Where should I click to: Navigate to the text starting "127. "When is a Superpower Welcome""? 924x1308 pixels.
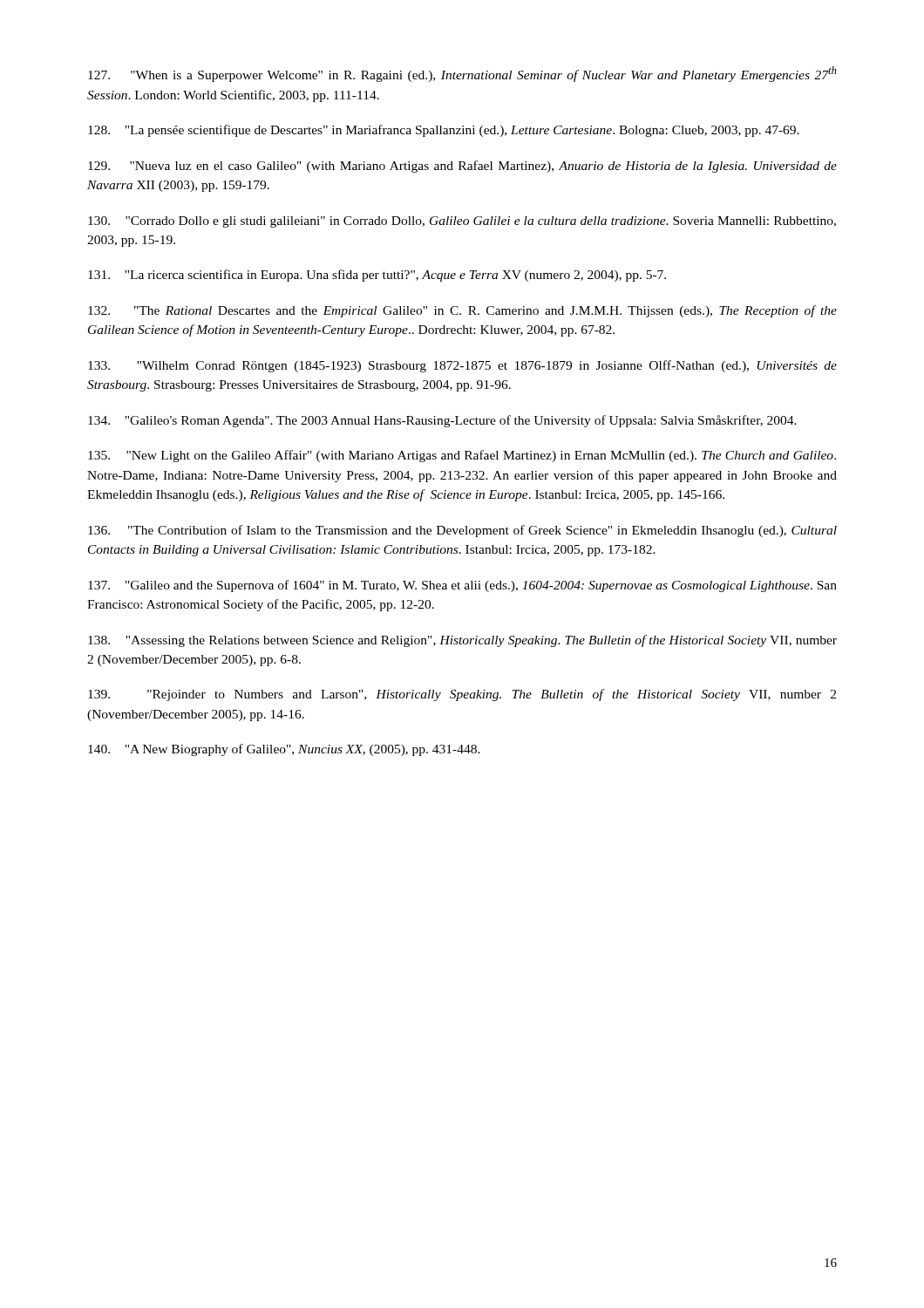[x=462, y=83]
